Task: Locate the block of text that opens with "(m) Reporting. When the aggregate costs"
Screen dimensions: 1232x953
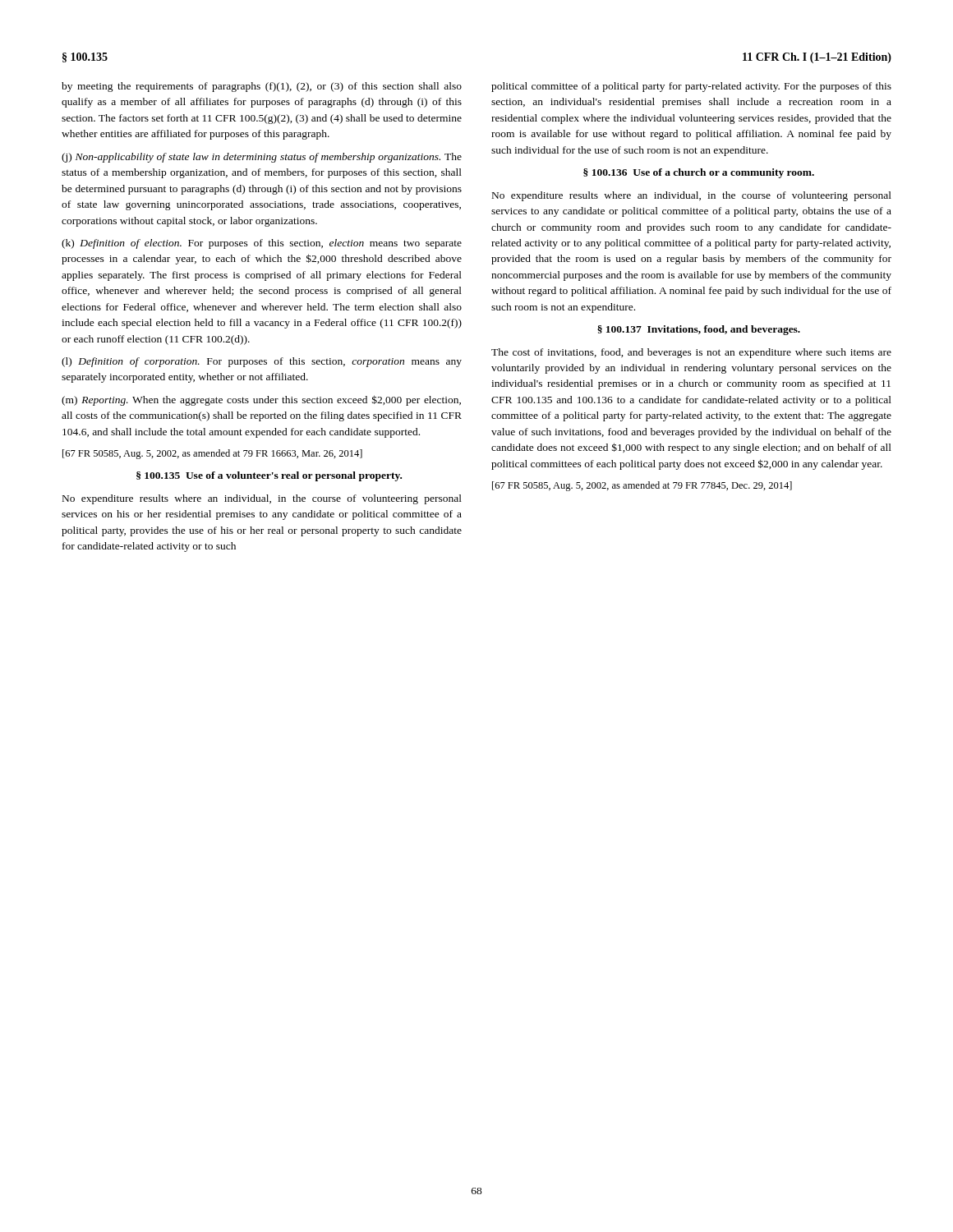Action: click(x=262, y=415)
